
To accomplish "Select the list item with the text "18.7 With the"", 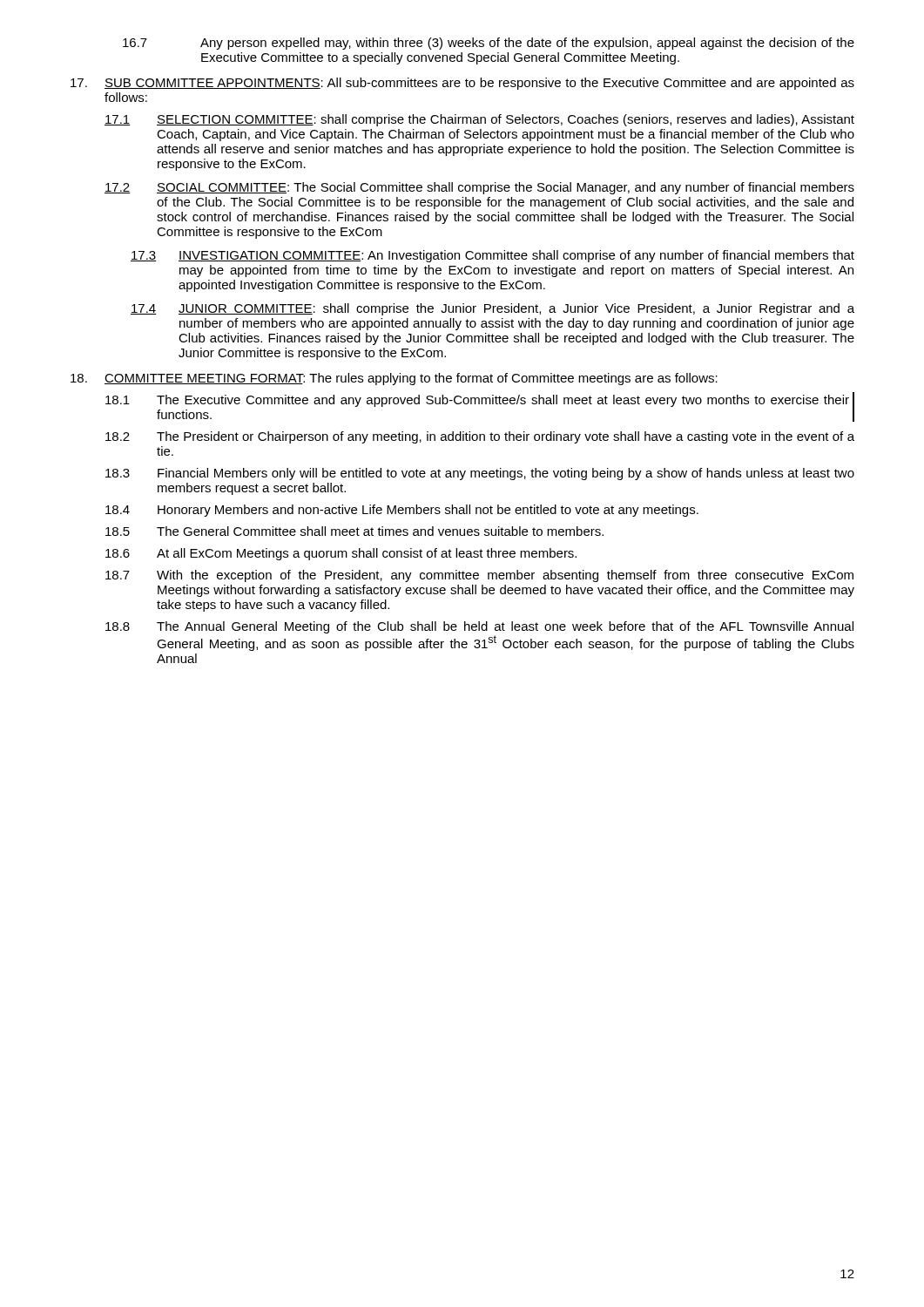I will point(479,589).
